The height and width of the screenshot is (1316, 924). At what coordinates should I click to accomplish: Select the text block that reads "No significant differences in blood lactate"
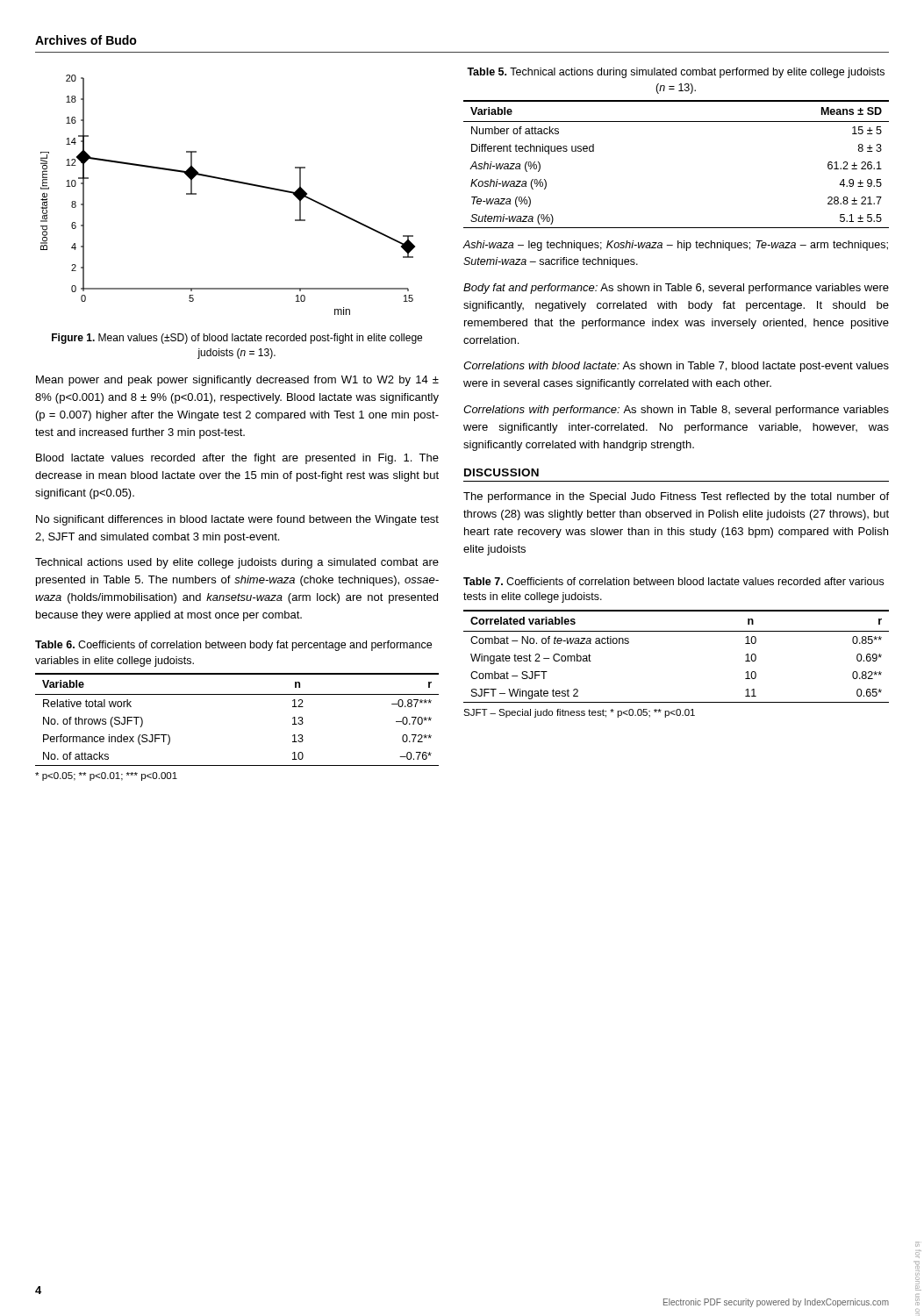237,527
